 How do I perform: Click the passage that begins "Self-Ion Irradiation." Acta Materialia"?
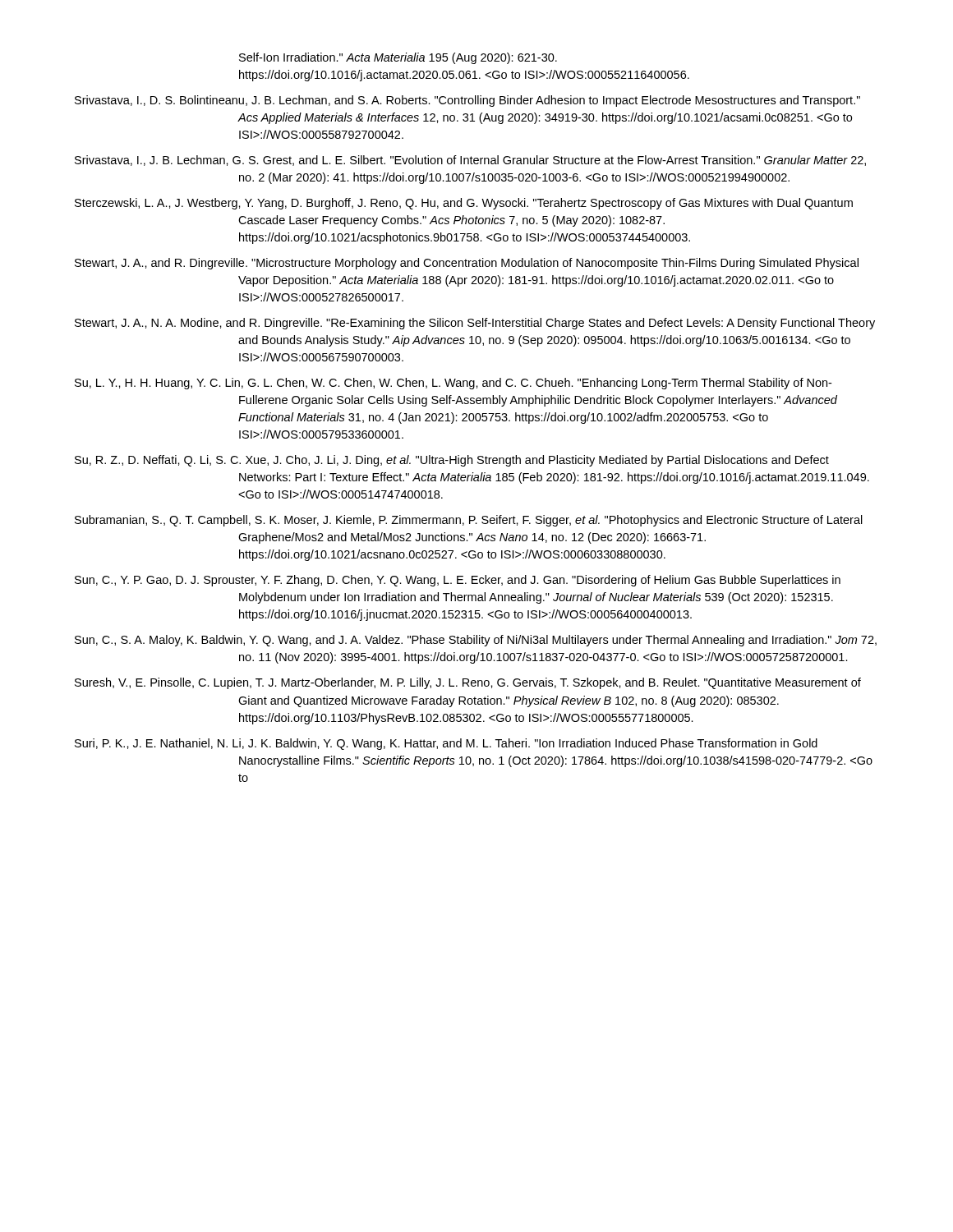(x=464, y=66)
